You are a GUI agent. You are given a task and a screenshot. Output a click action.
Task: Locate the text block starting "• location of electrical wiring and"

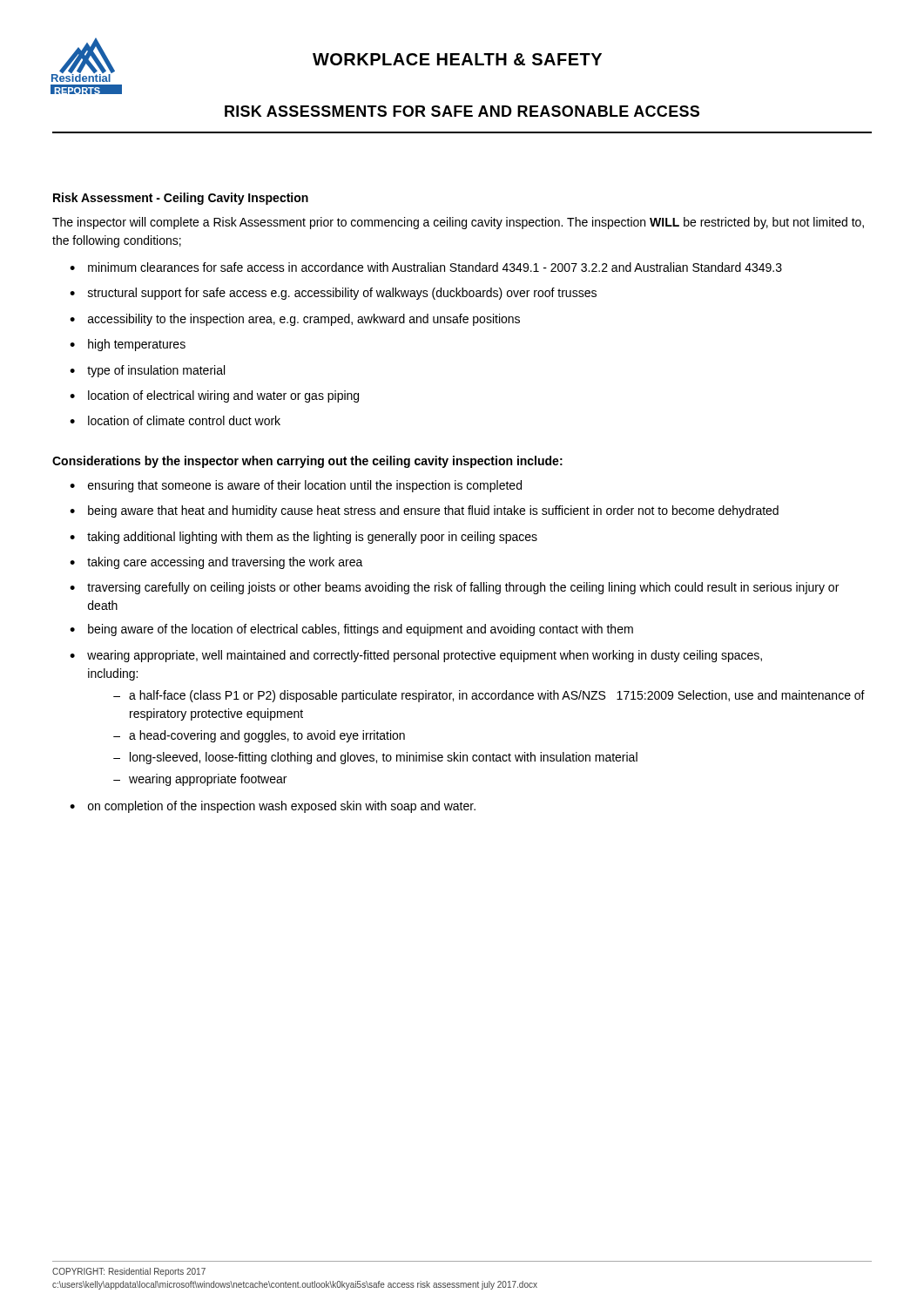[214, 396]
